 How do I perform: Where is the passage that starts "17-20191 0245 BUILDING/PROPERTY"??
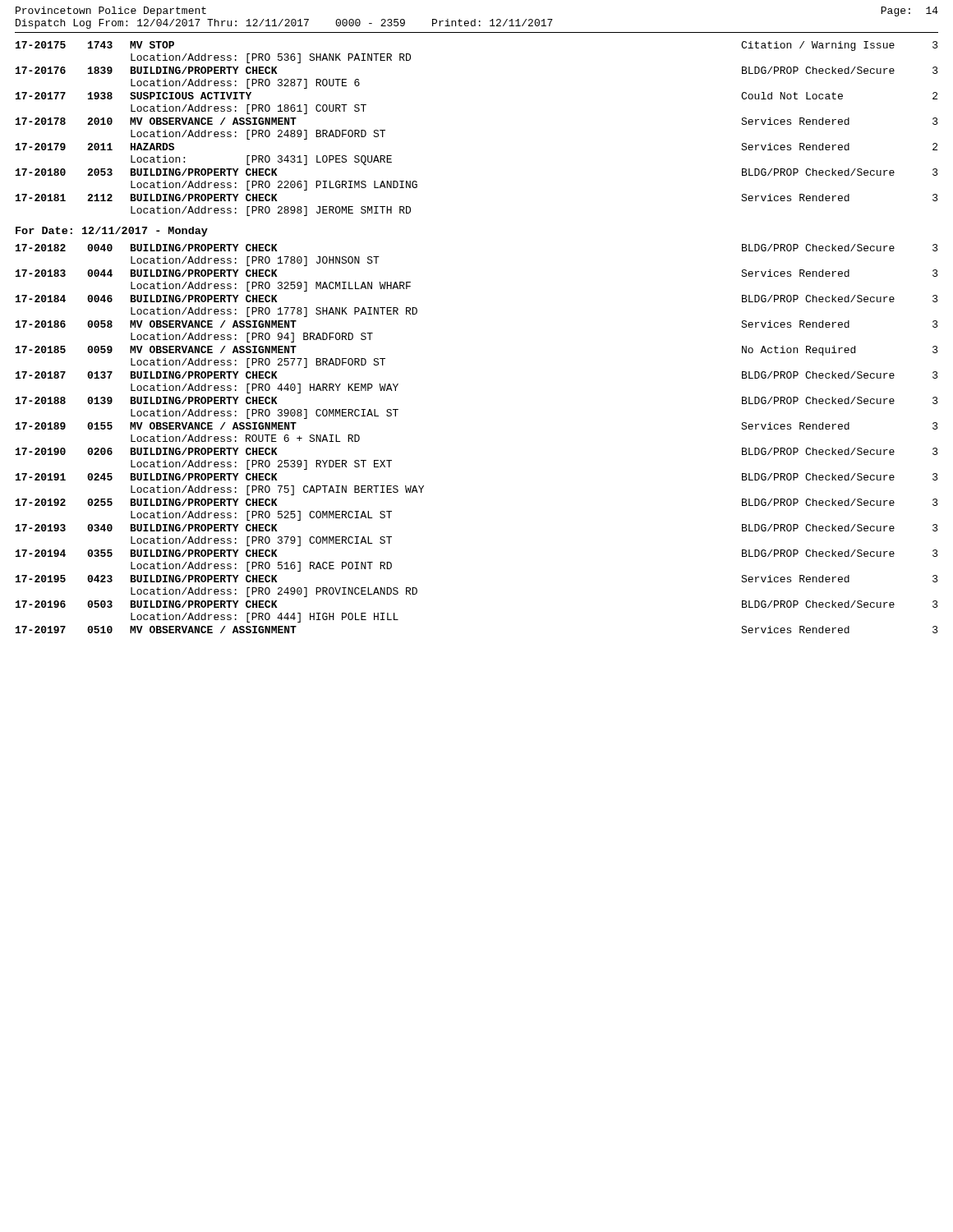point(37,477)
